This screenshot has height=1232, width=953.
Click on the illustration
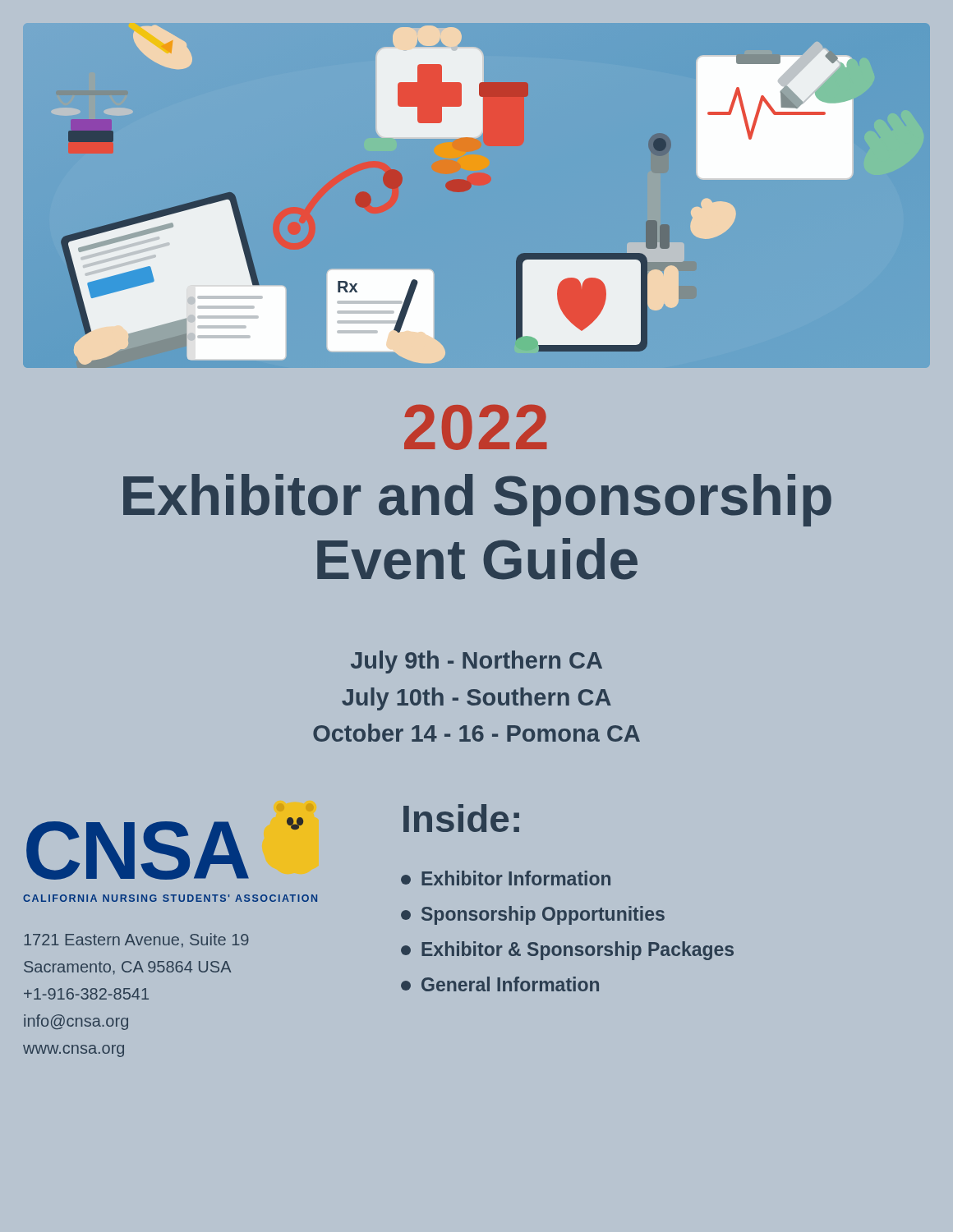[x=476, y=196]
